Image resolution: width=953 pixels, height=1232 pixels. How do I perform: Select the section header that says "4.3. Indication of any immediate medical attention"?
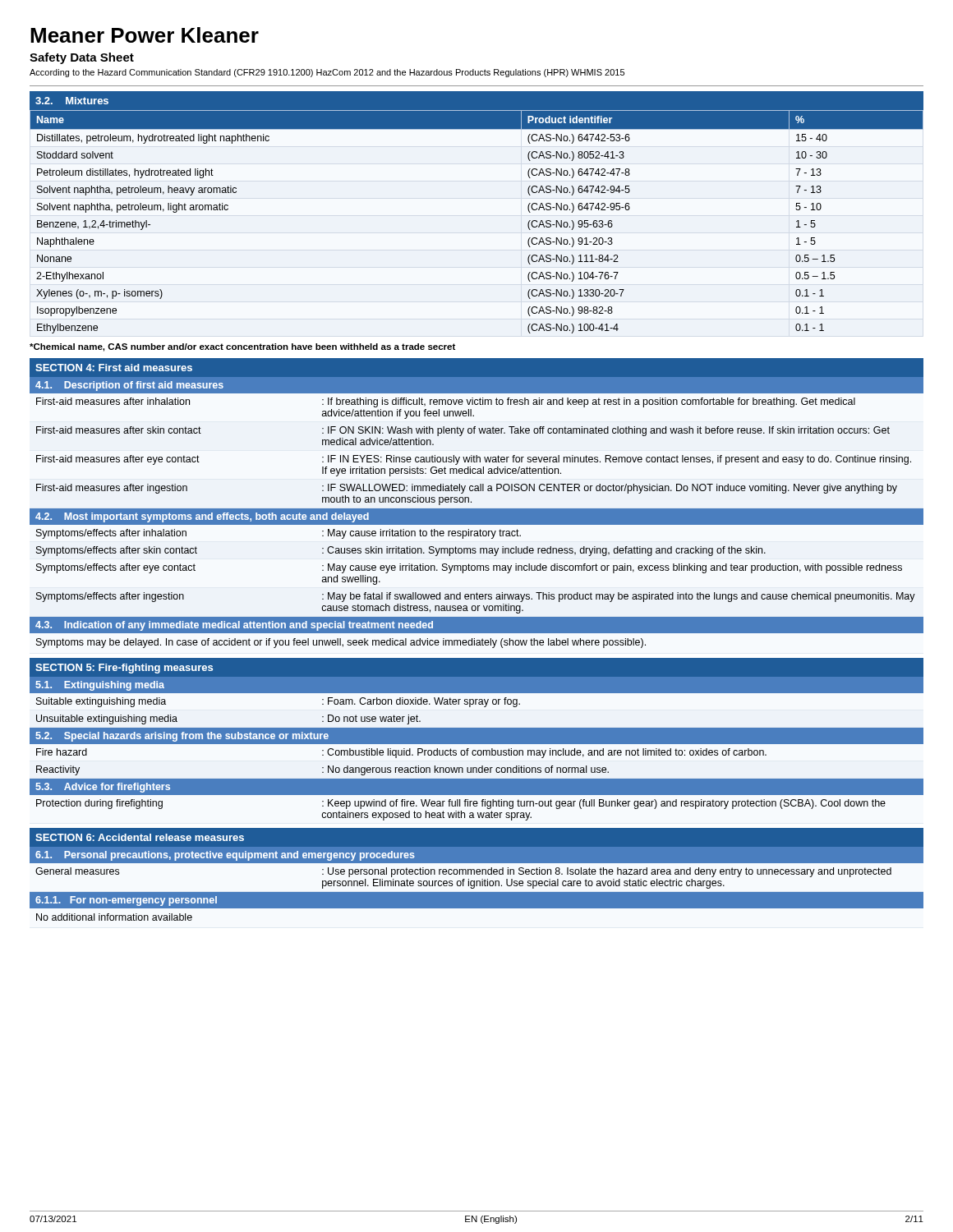click(x=235, y=625)
